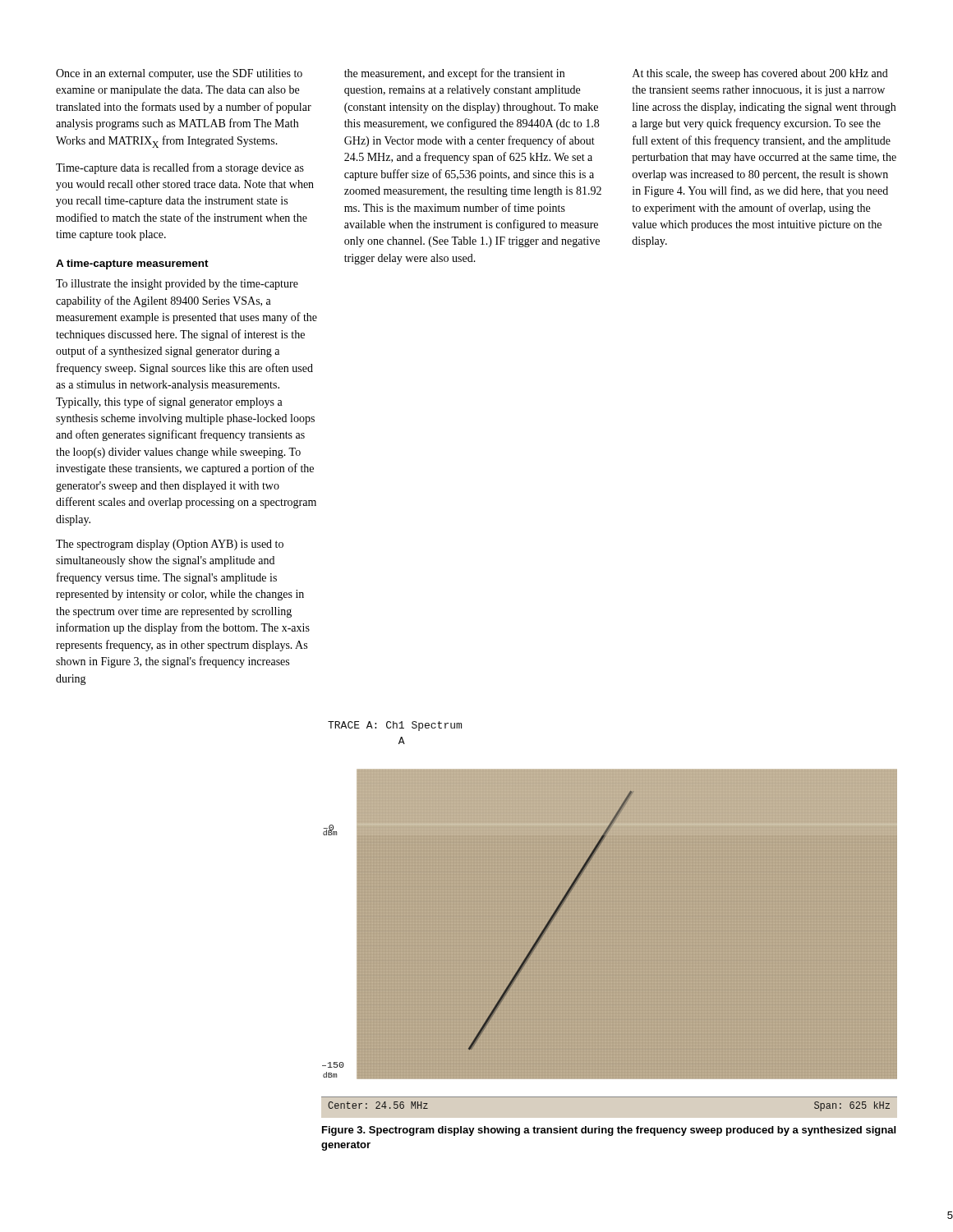This screenshot has height=1232, width=953.
Task: Find the screenshot
Action: (x=609, y=916)
